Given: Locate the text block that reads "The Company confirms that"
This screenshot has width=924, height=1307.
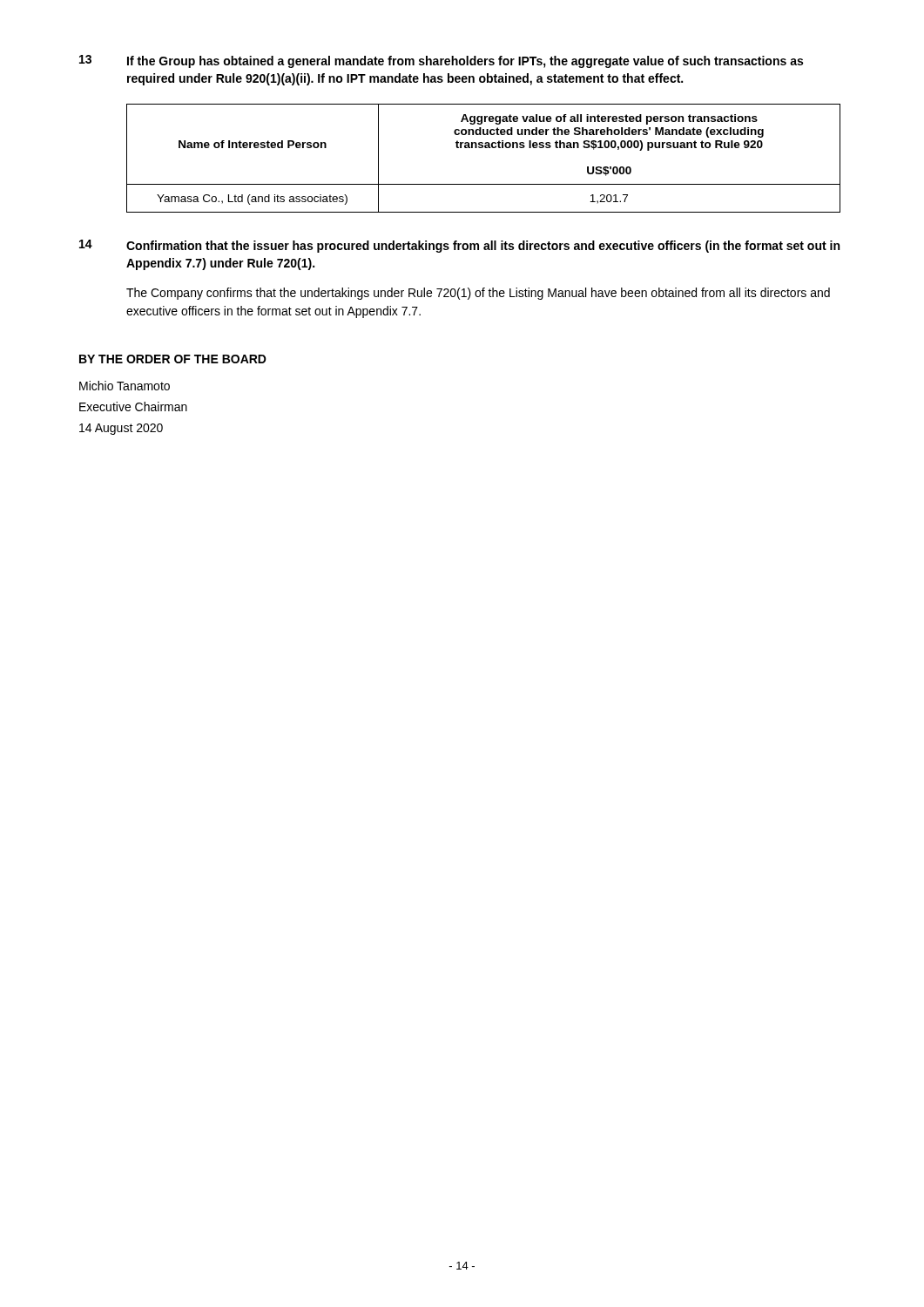Looking at the screenshot, I should 478,302.
